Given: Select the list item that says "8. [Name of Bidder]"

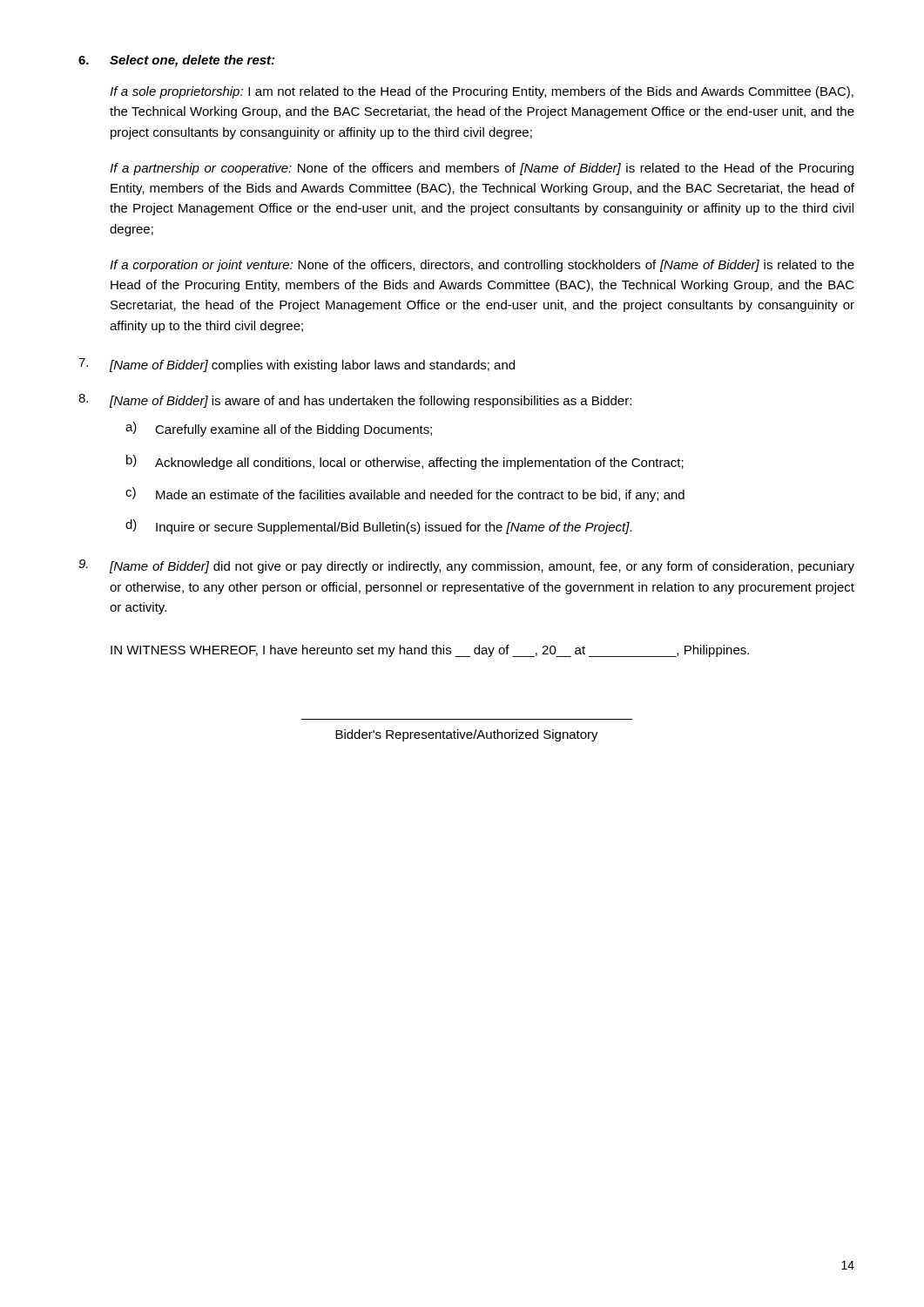Looking at the screenshot, I should click(466, 401).
